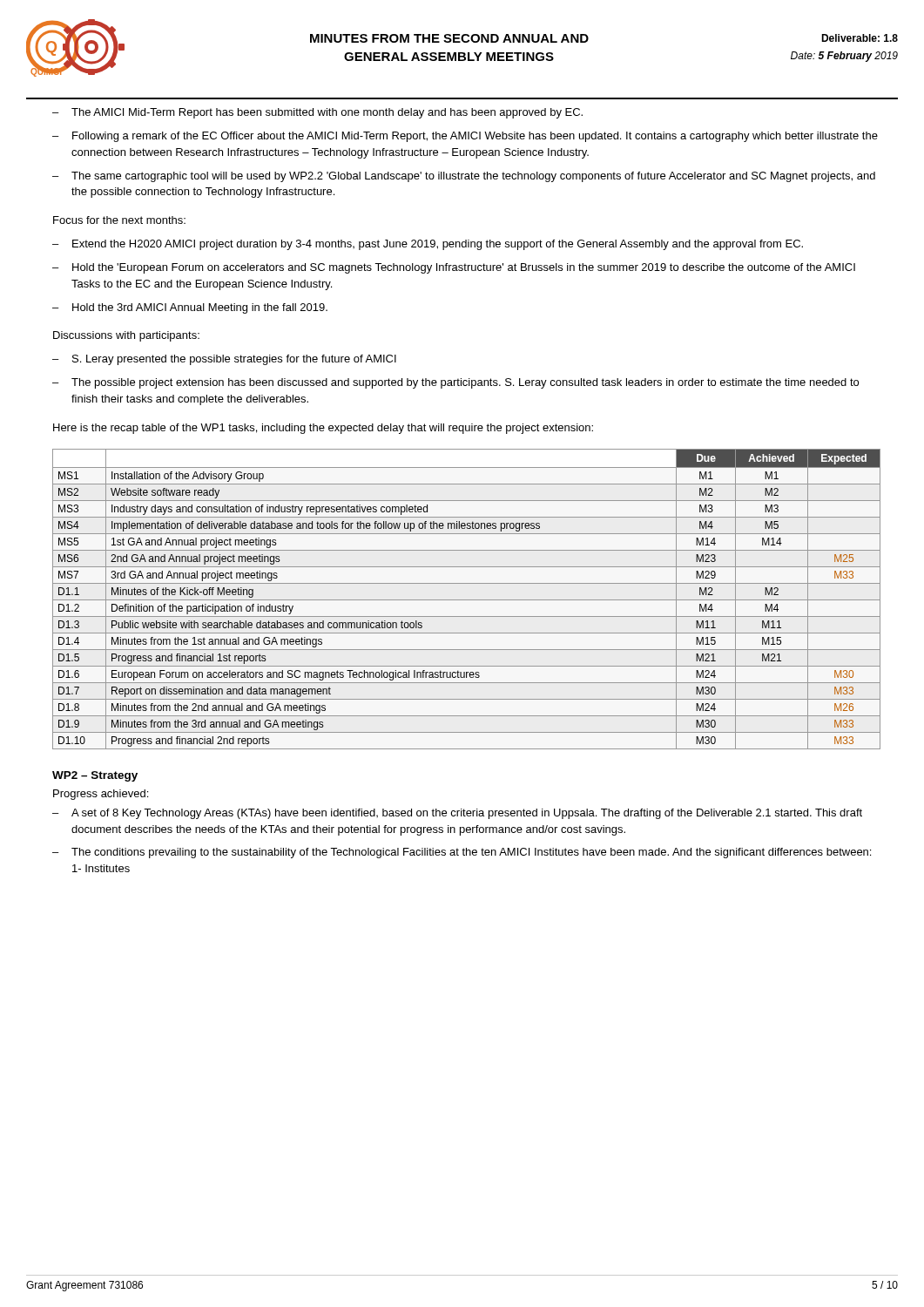Click the section header
The height and width of the screenshot is (1307, 924).
tap(95, 775)
